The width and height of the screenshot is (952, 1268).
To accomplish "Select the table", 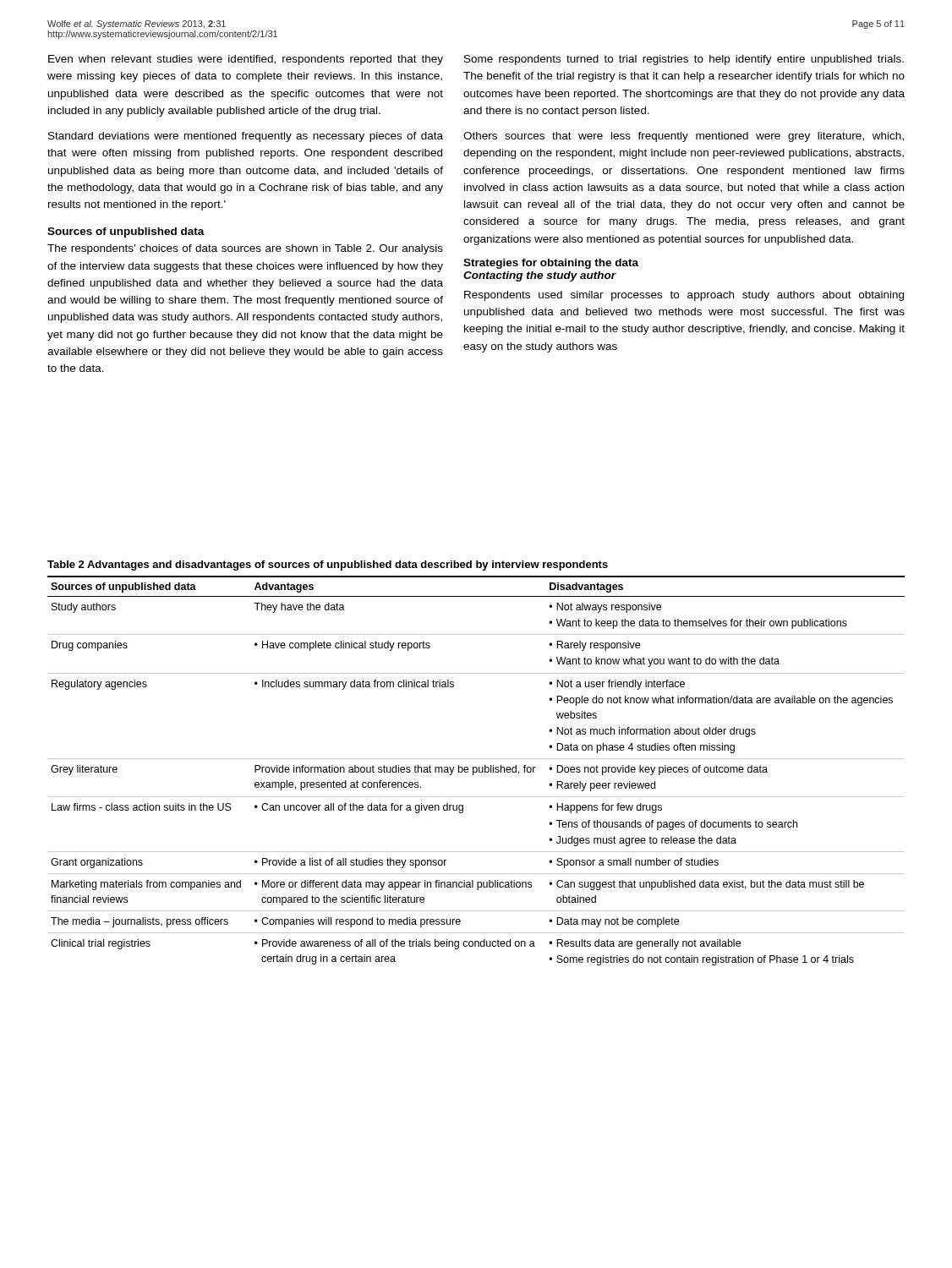I will pyautogui.click(x=476, y=775).
